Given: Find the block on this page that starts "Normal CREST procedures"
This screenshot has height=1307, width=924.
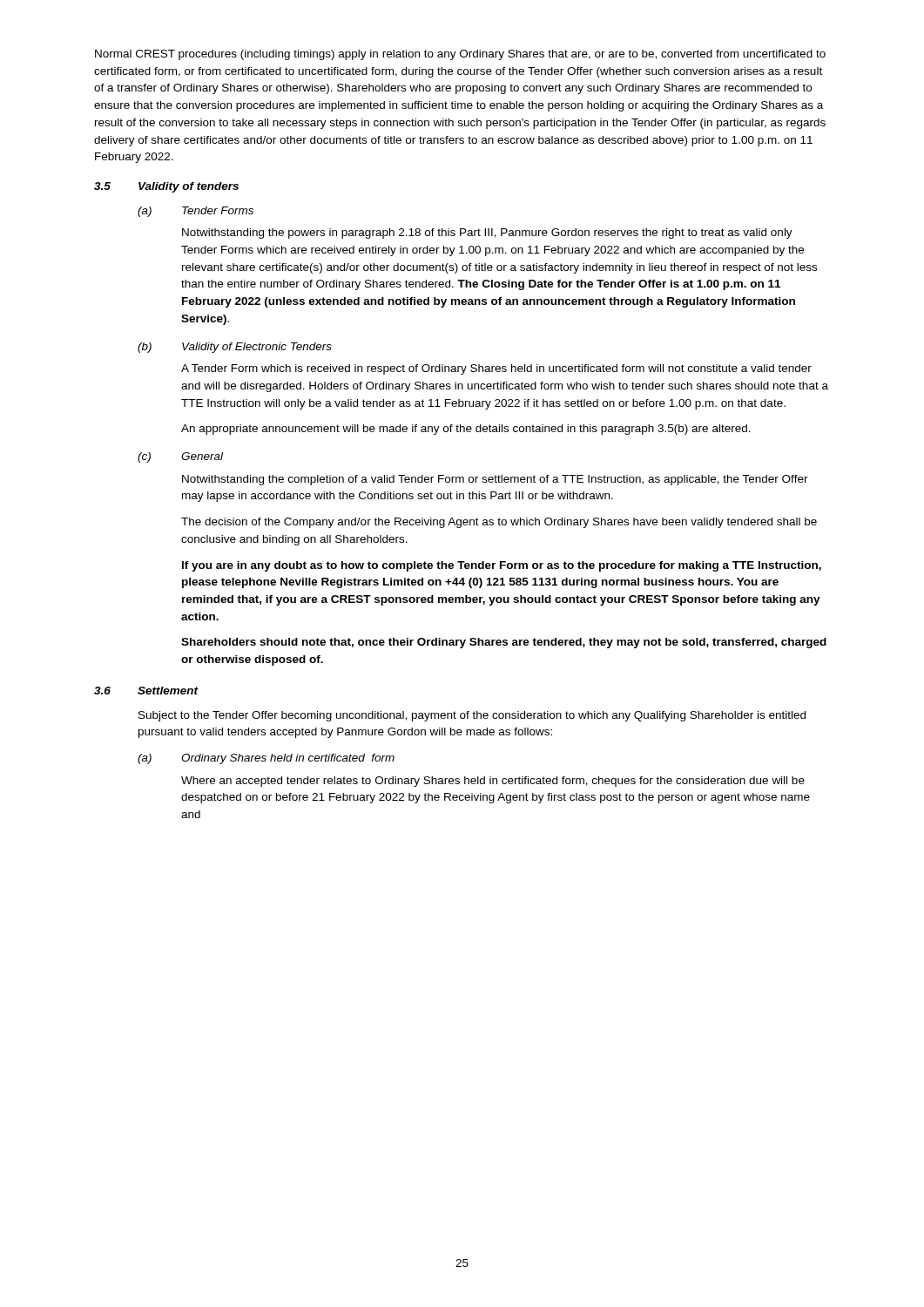Looking at the screenshot, I should tap(460, 105).
